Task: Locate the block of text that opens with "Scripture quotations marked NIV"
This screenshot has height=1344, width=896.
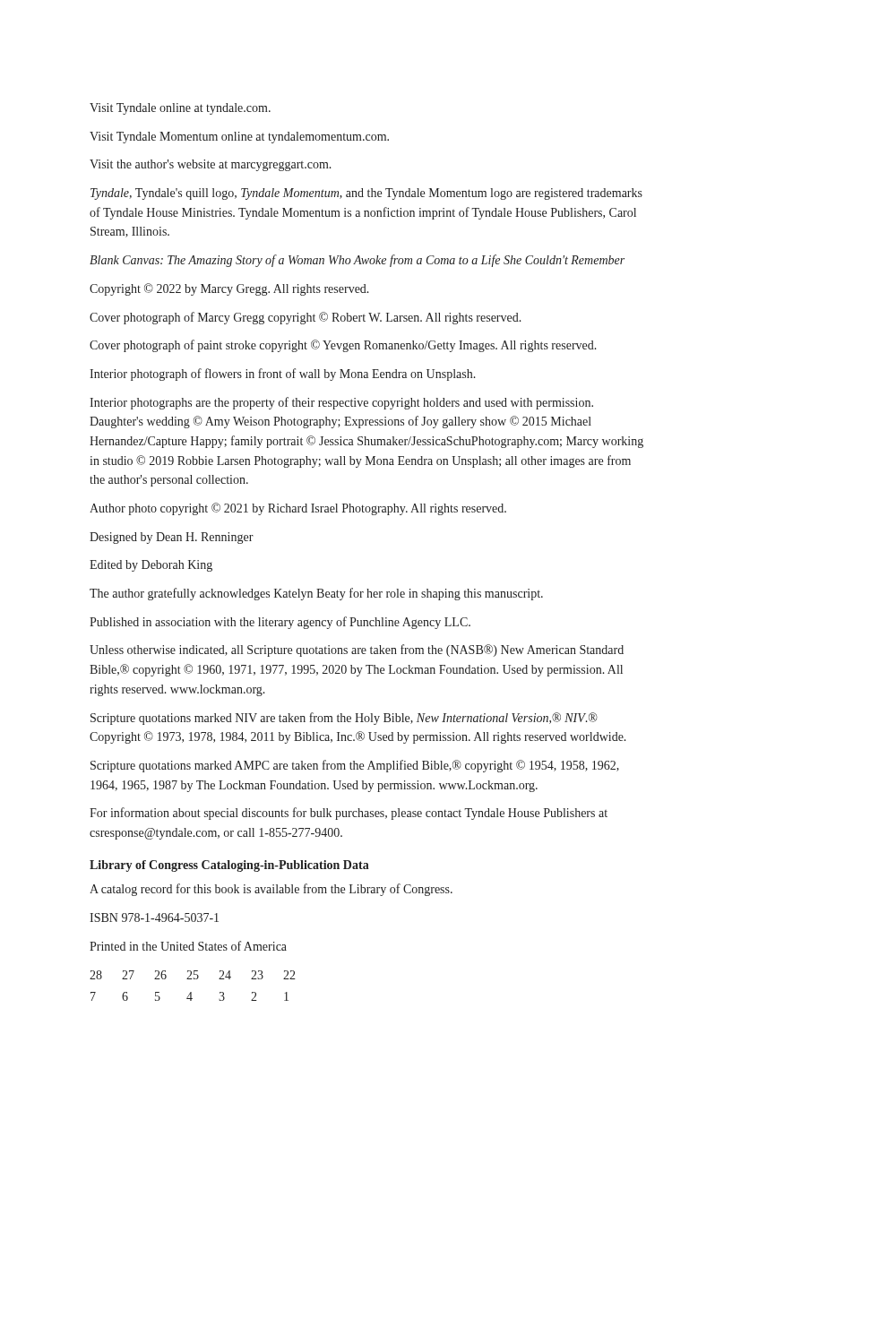Action: click(x=358, y=727)
